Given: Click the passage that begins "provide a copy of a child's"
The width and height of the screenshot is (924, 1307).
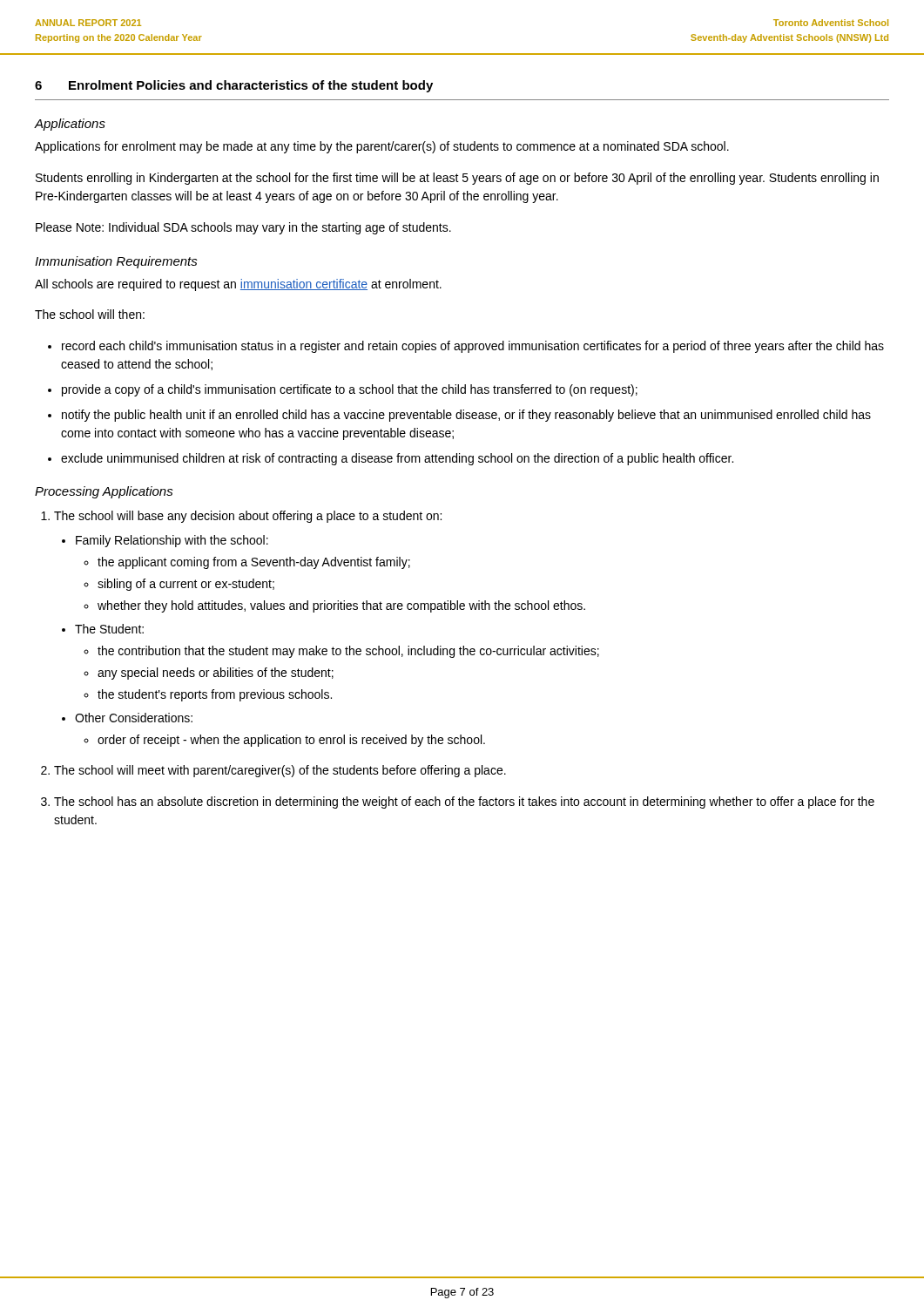Looking at the screenshot, I should pos(350,390).
